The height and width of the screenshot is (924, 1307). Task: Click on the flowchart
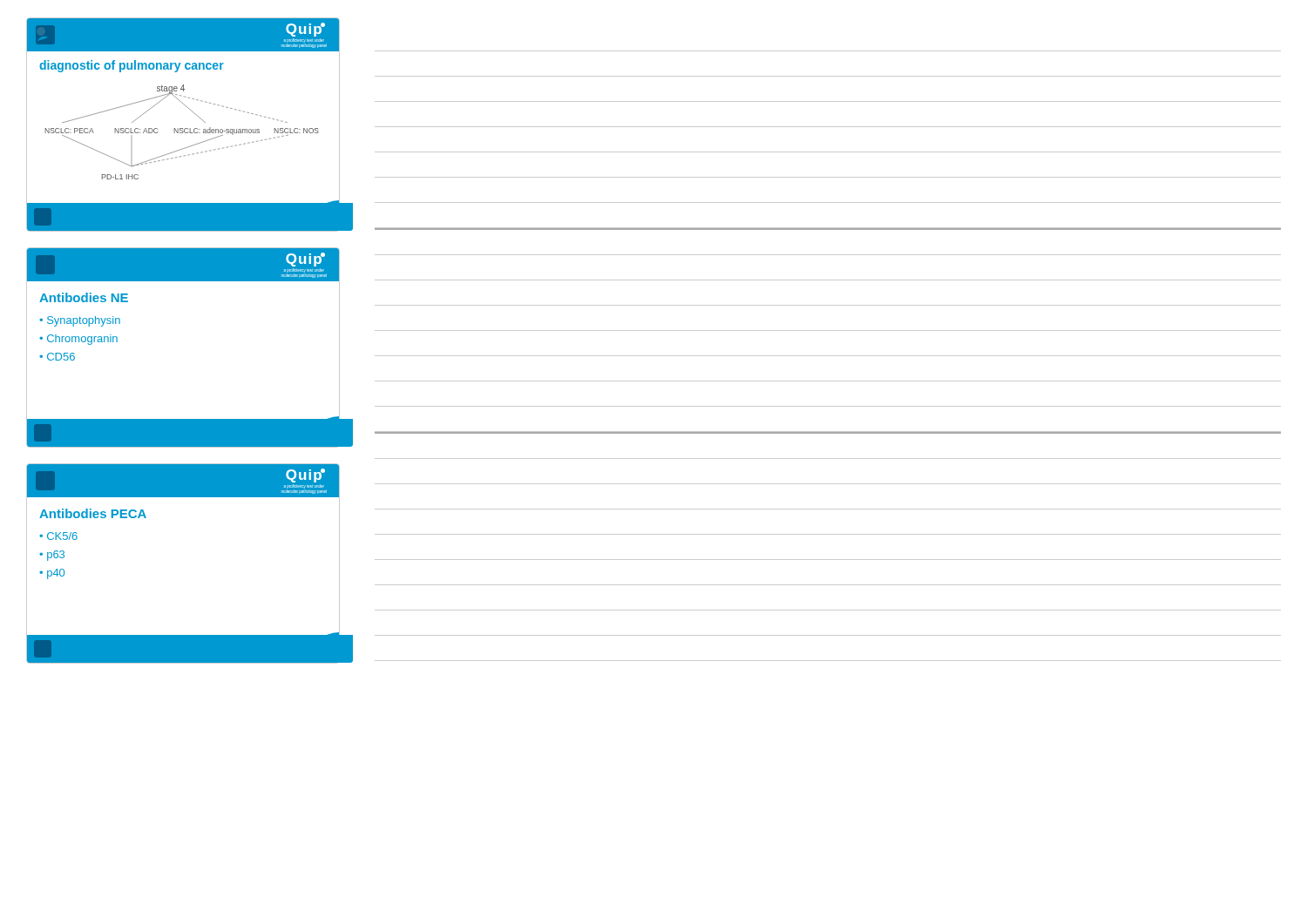(x=183, y=125)
